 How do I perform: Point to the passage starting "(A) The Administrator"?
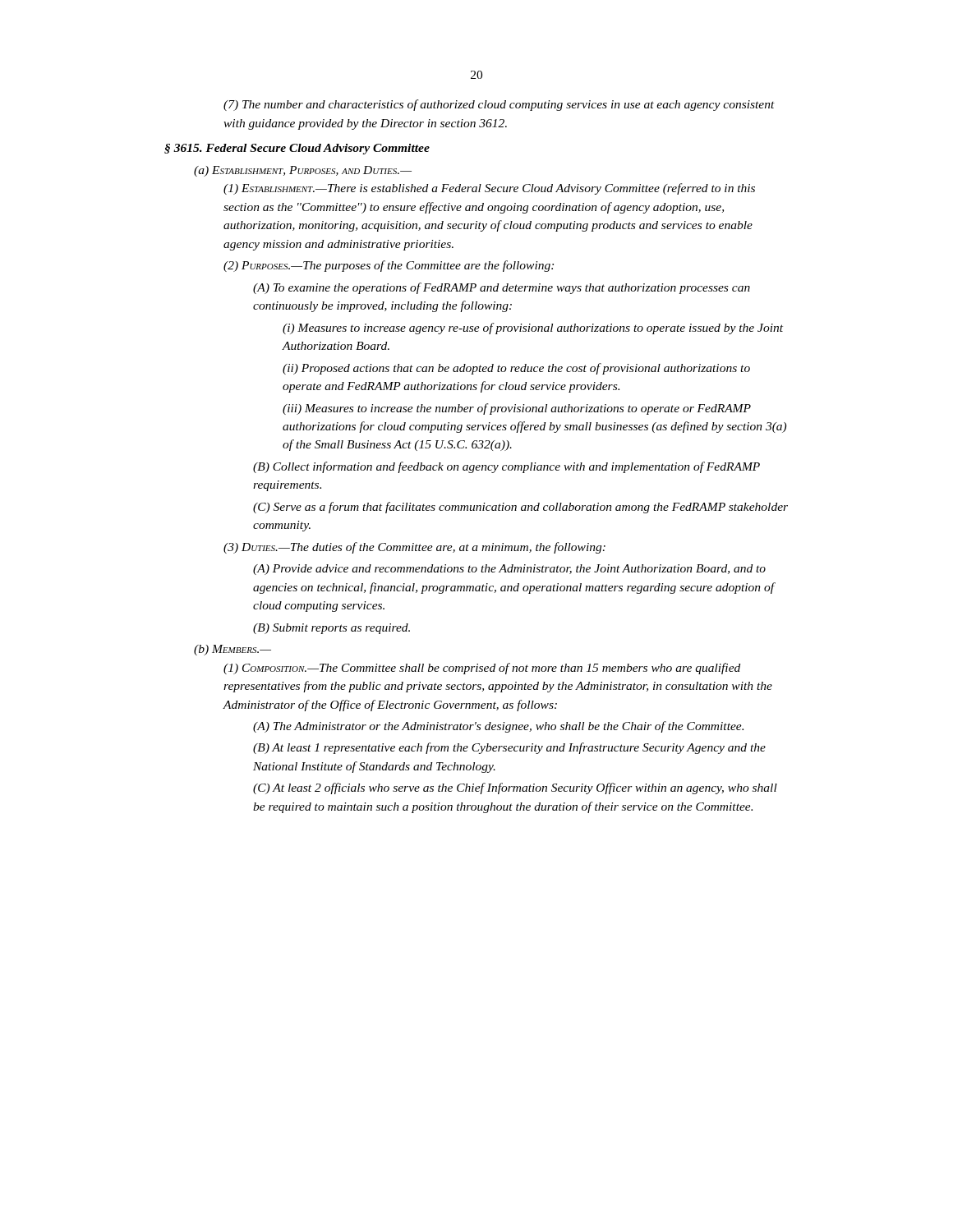pyautogui.click(x=499, y=726)
